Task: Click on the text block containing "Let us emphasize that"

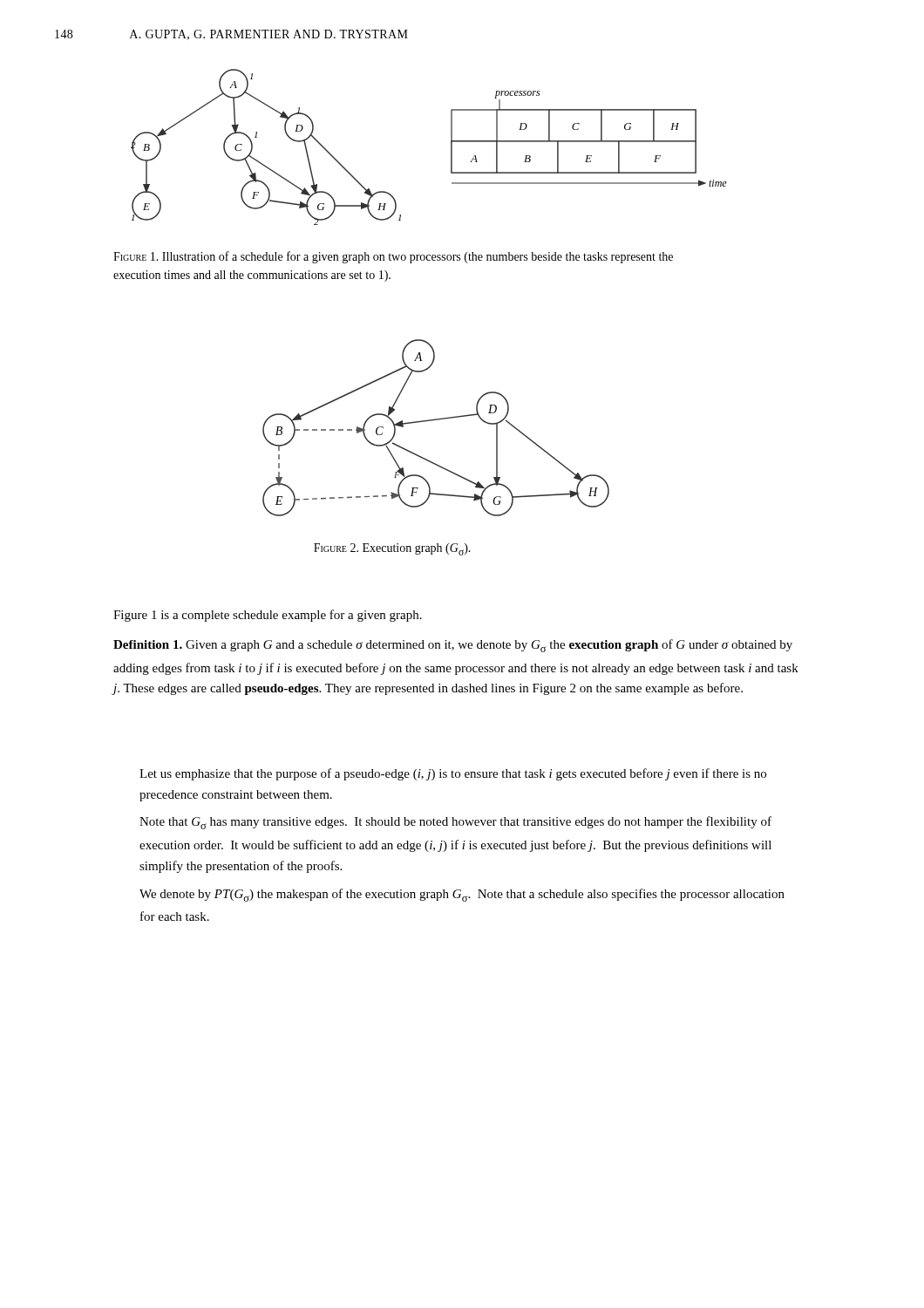Action: [x=471, y=846]
